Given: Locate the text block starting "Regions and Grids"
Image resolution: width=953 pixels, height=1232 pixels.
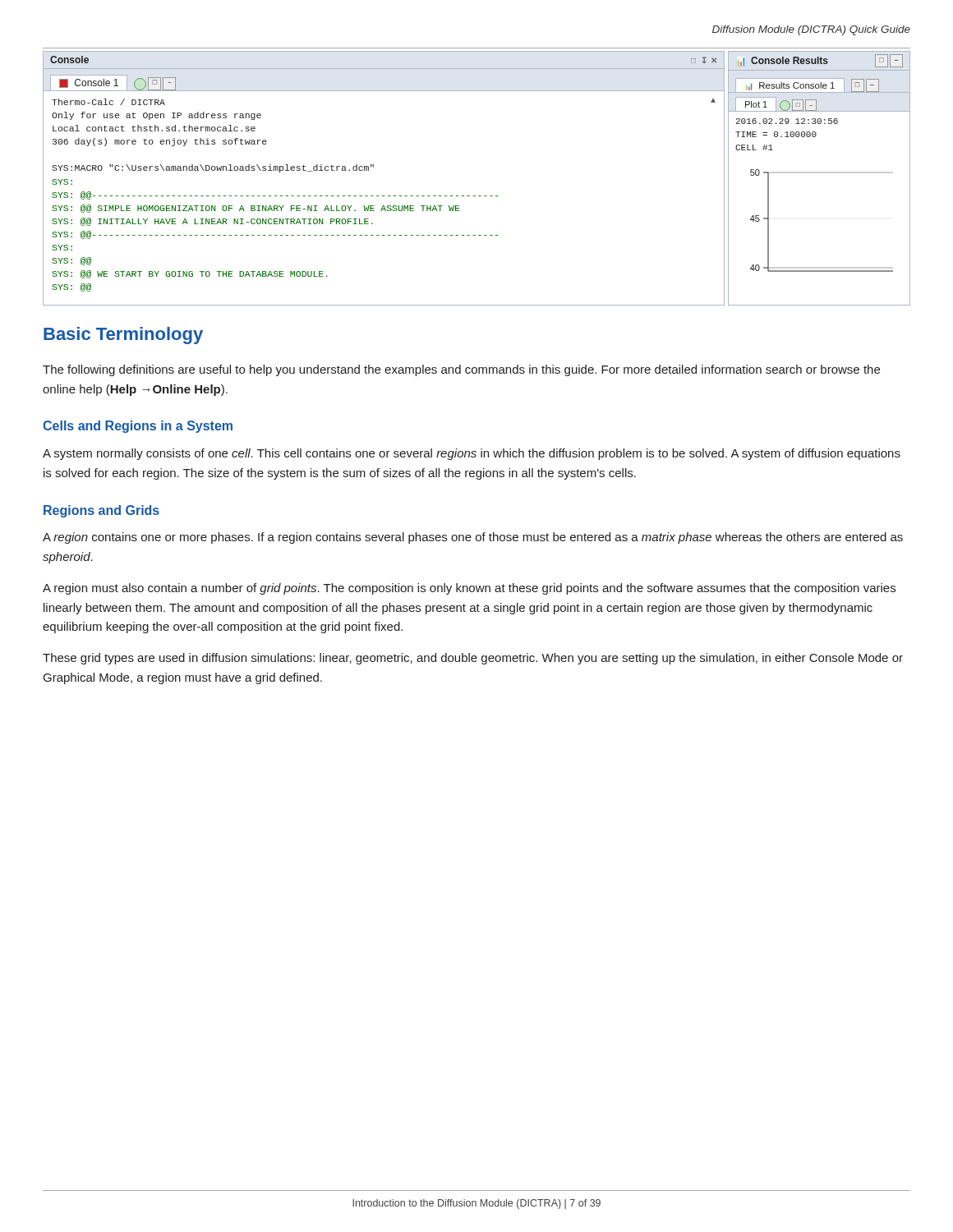Looking at the screenshot, I should (x=101, y=511).
